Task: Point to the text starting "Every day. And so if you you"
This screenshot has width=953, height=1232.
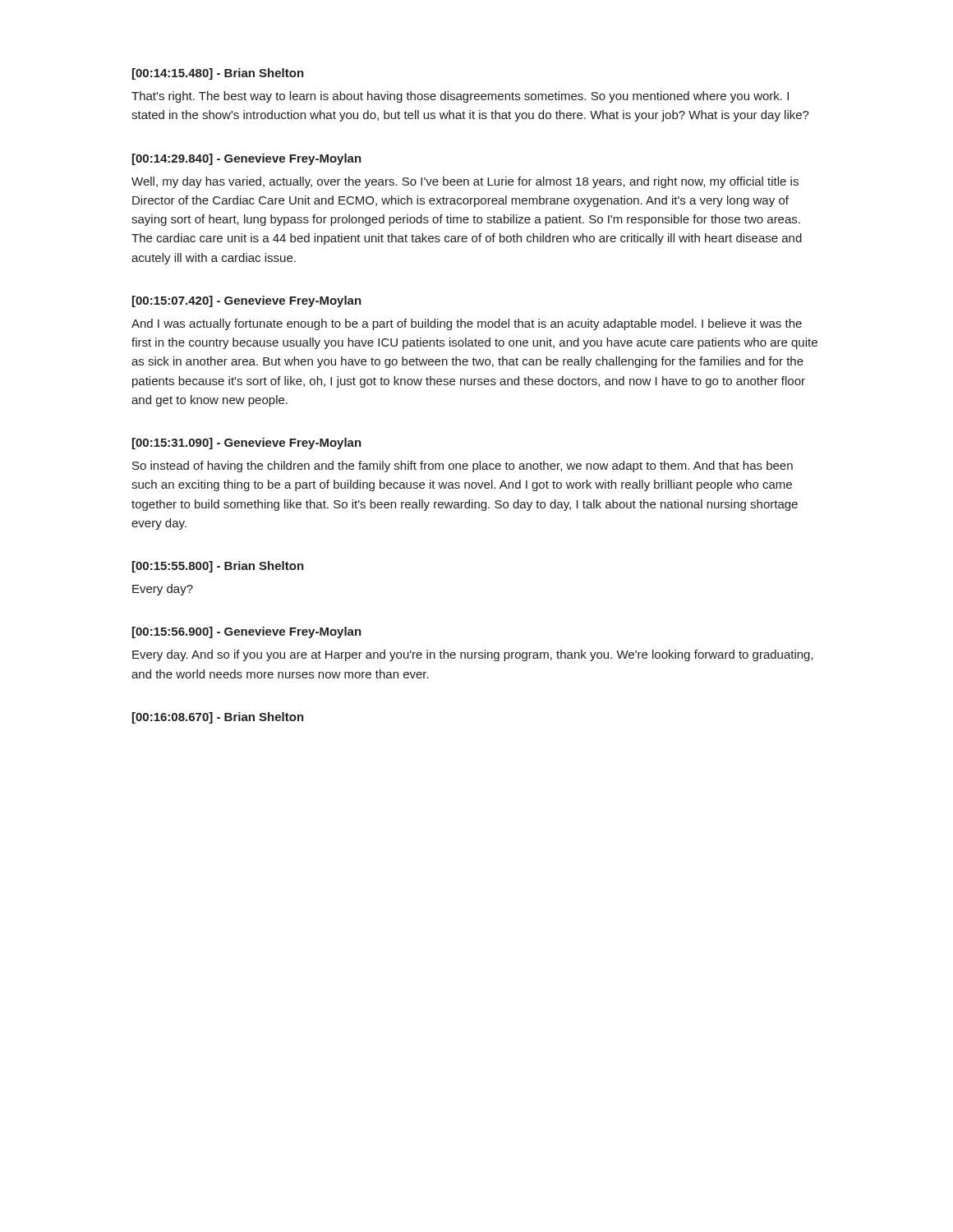Action: (473, 664)
